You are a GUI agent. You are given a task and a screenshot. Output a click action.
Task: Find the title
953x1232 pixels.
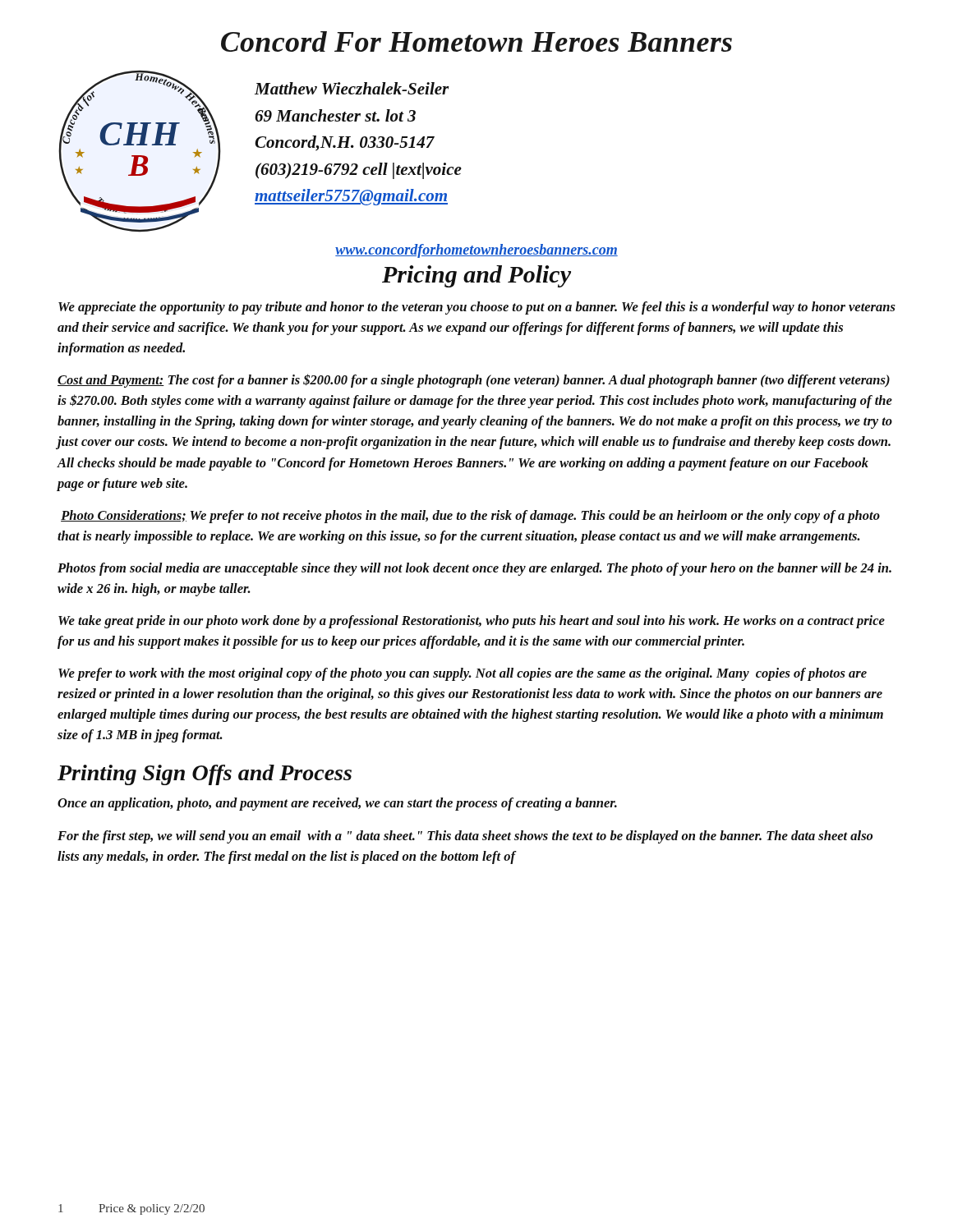pos(476,42)
